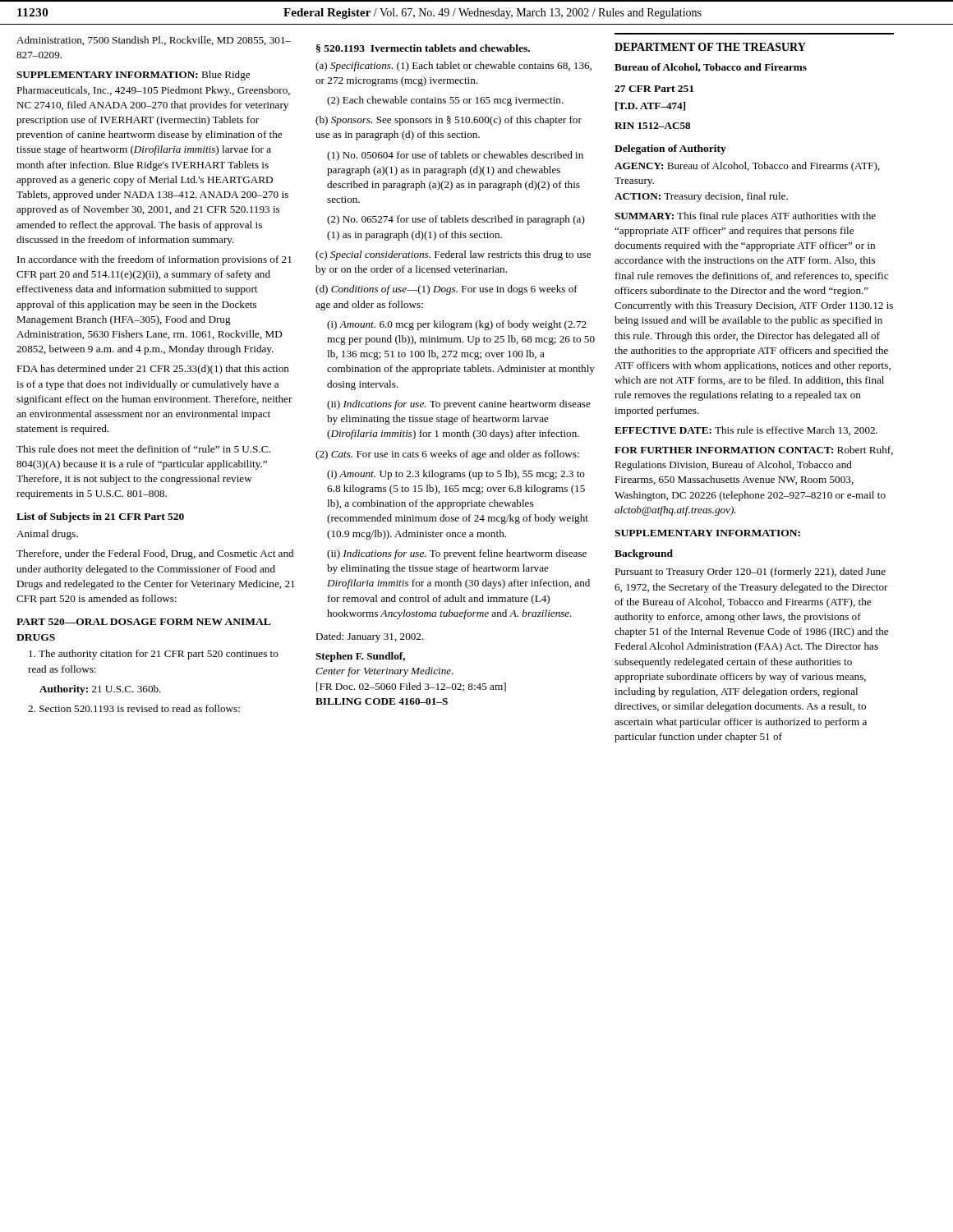Viewport: 953px width, 1232px height.
Task: Find the block on this page that starts "EFFECTIVE DATE: This rule is effective March 13,"
Action: pyautogui.click(x=754, y=430)
